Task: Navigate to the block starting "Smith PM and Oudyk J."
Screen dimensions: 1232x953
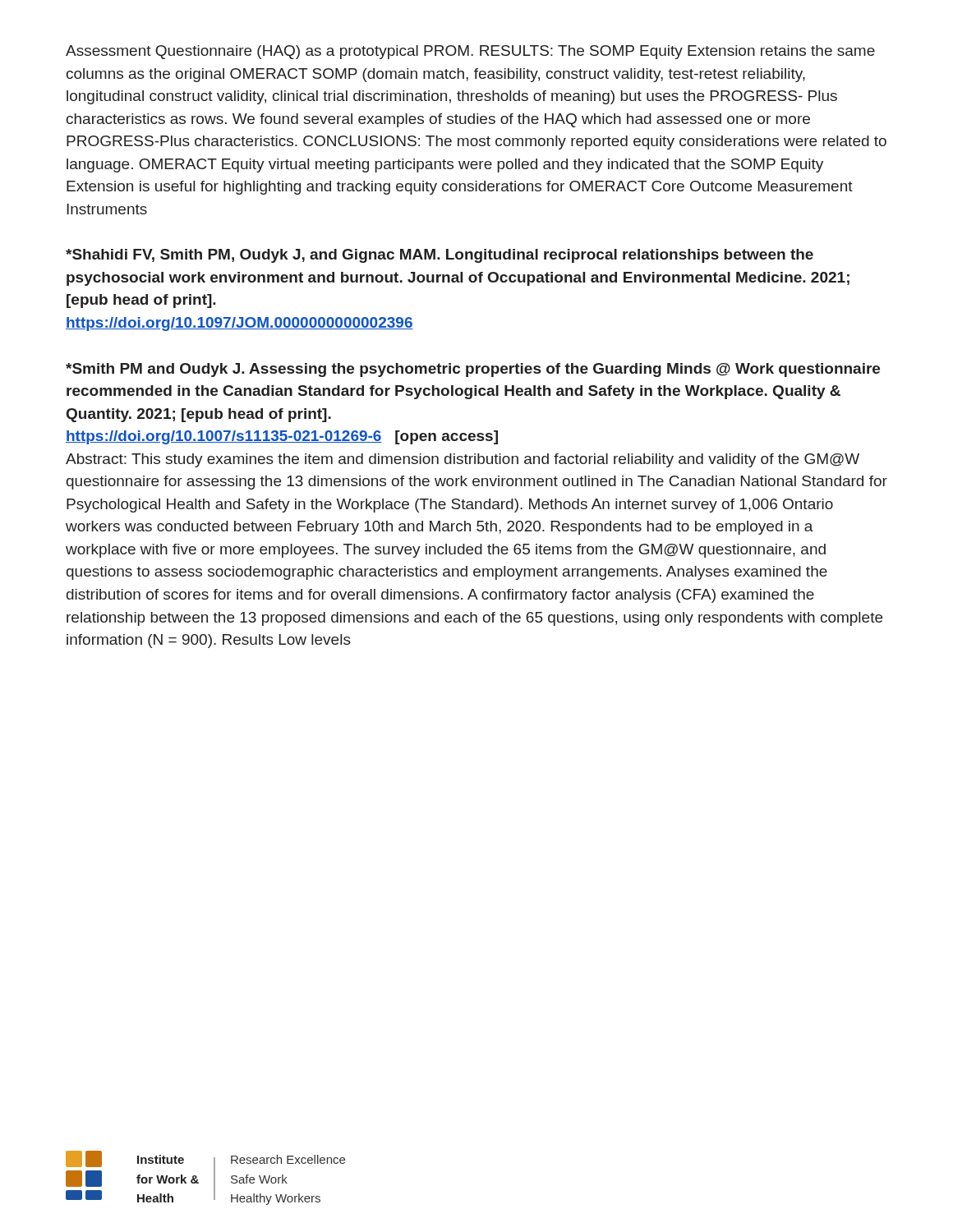Action: click(476, 504)
